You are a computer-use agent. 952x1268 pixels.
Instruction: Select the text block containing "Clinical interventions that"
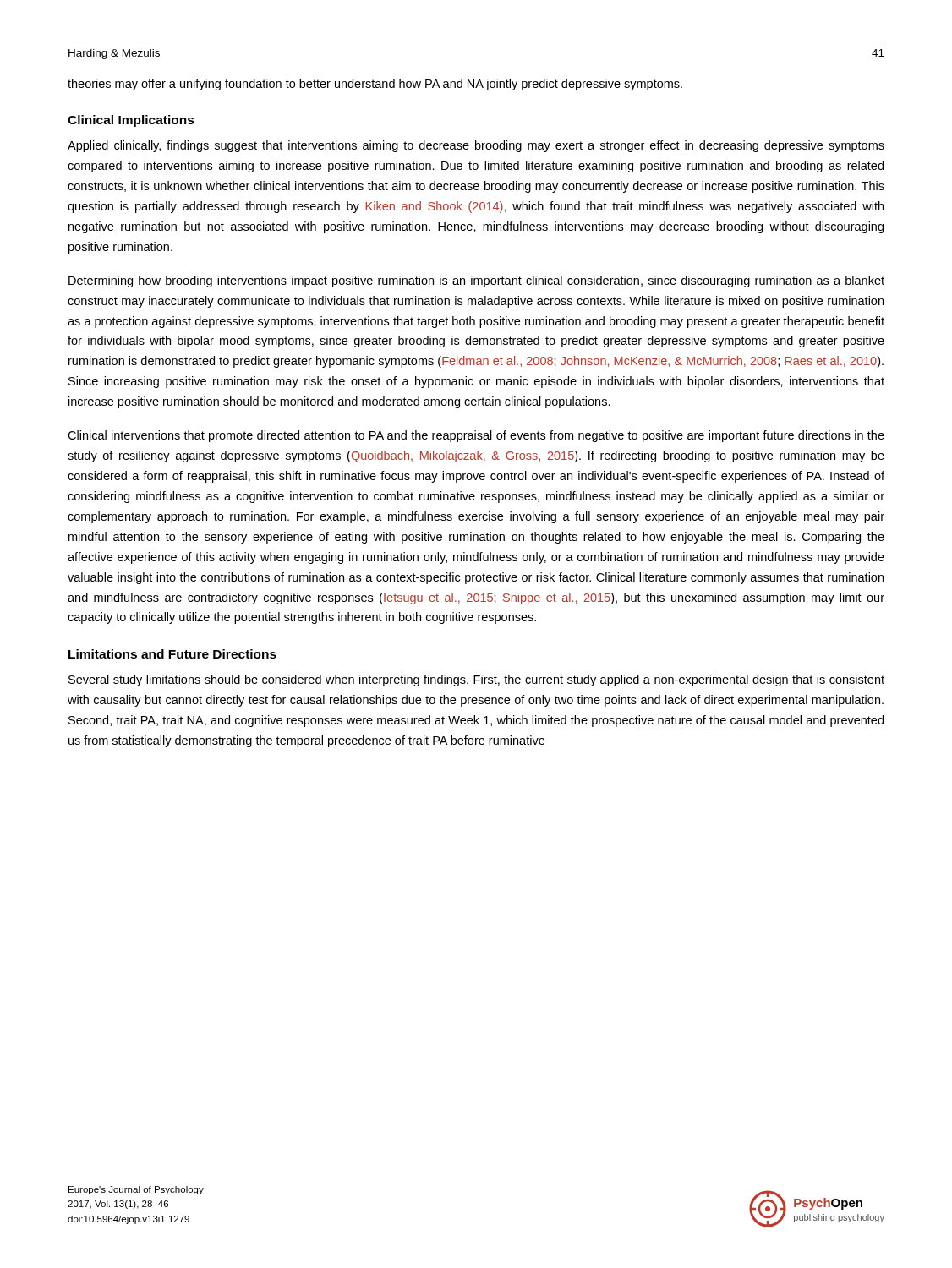[476, 526]
